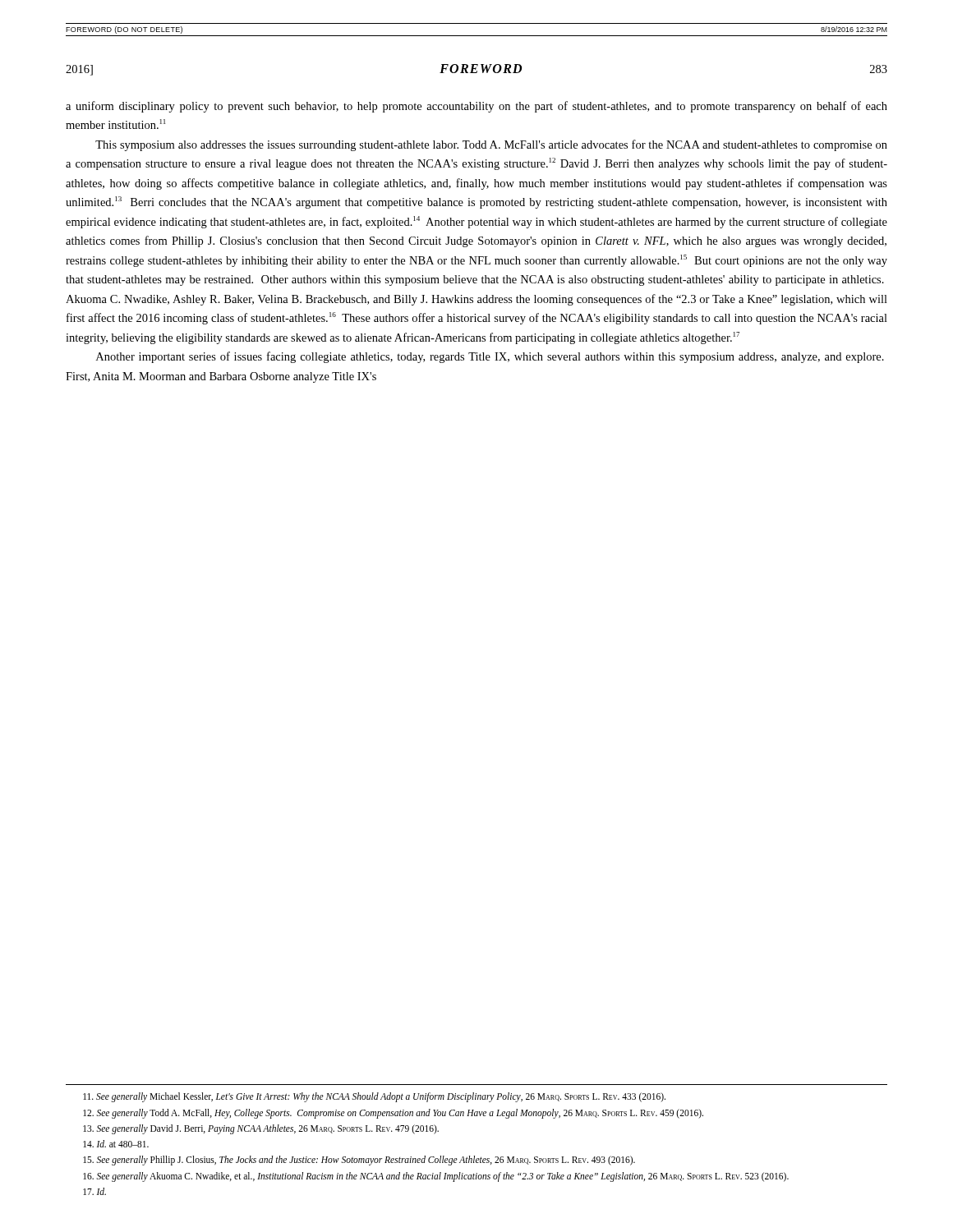The width and height of the screenshot is (953, 1232).
Task: Find the passage starting "See generally Akuoma C. Nwadike, et"
Action: pyautogui.click(x=427, y=1176)
